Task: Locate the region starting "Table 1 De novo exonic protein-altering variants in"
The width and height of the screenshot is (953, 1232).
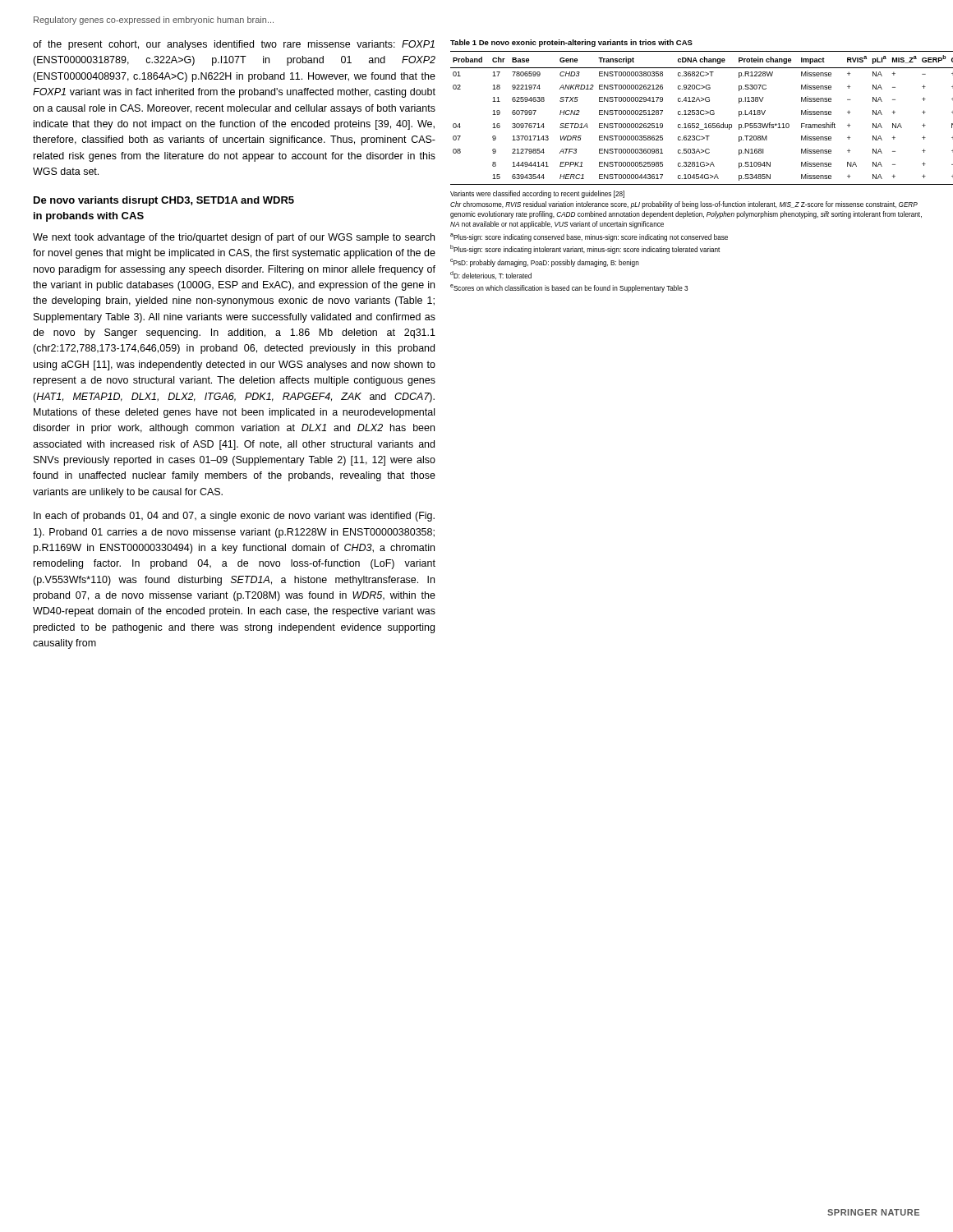Action: point(571,42)
